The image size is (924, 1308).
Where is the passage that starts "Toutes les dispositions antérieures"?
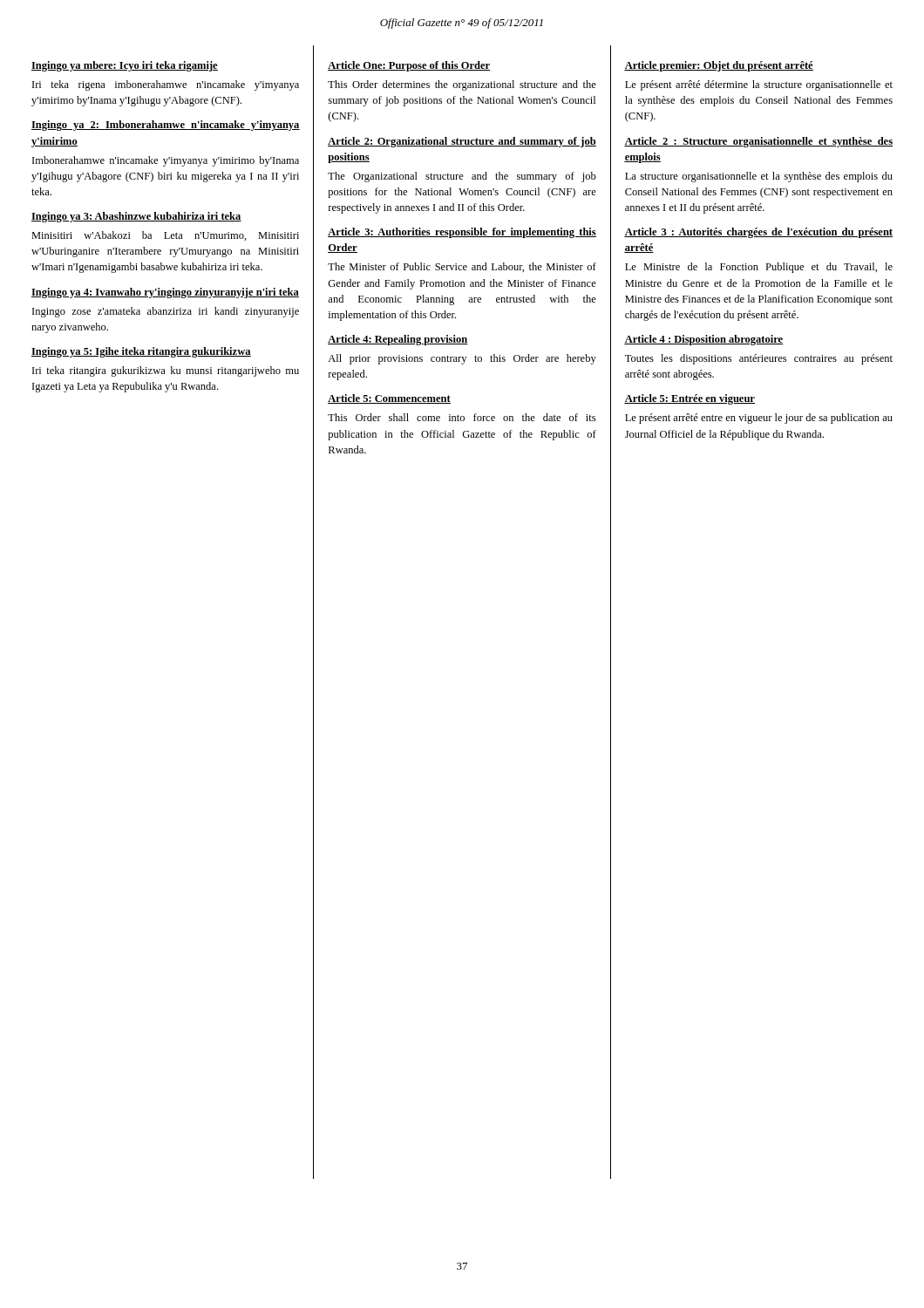tap(759, 366)
